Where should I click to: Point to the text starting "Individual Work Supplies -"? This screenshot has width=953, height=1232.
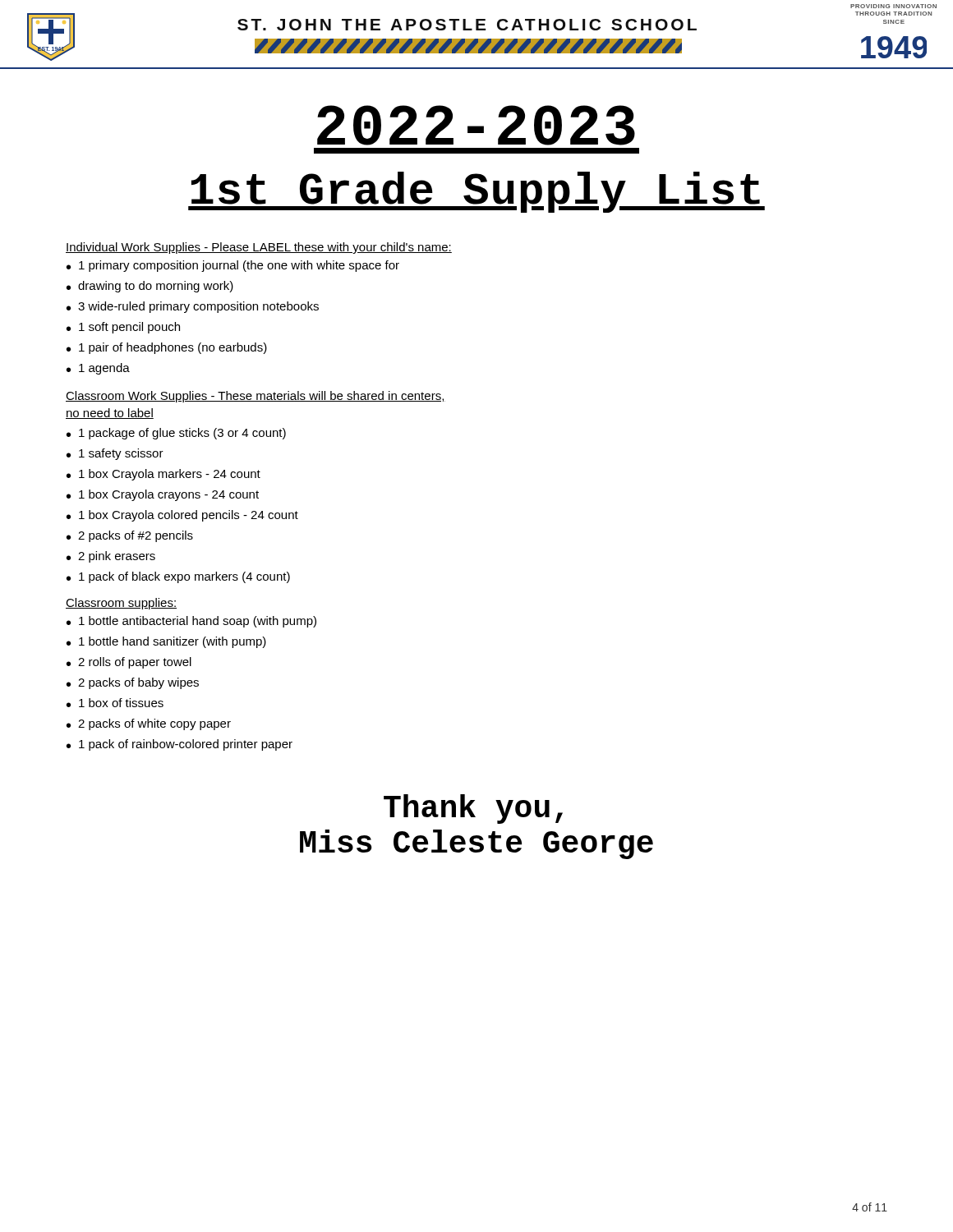tap(259, 247)
